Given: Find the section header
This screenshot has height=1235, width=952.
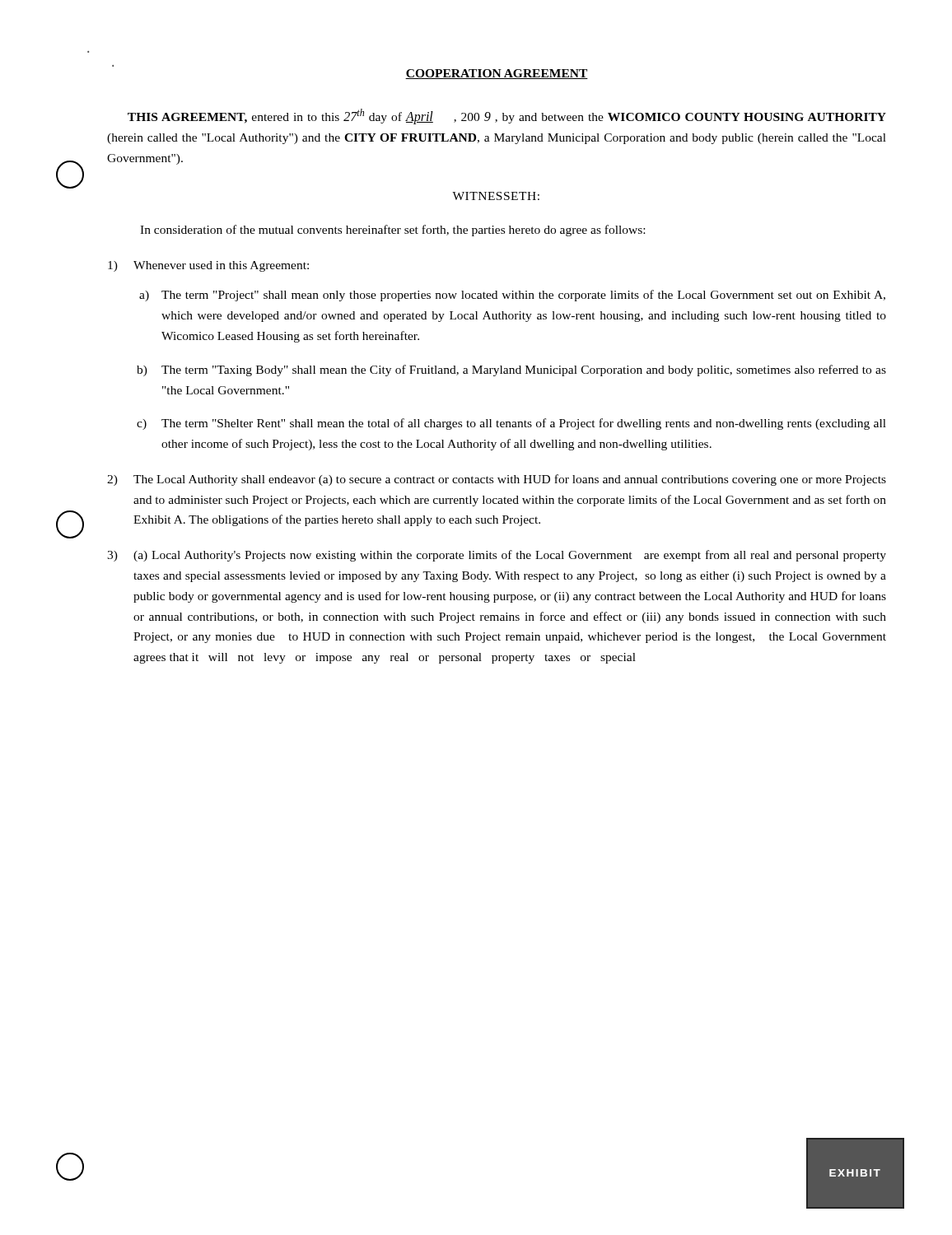Looking at the screenshot, I should tap(497, 195).
